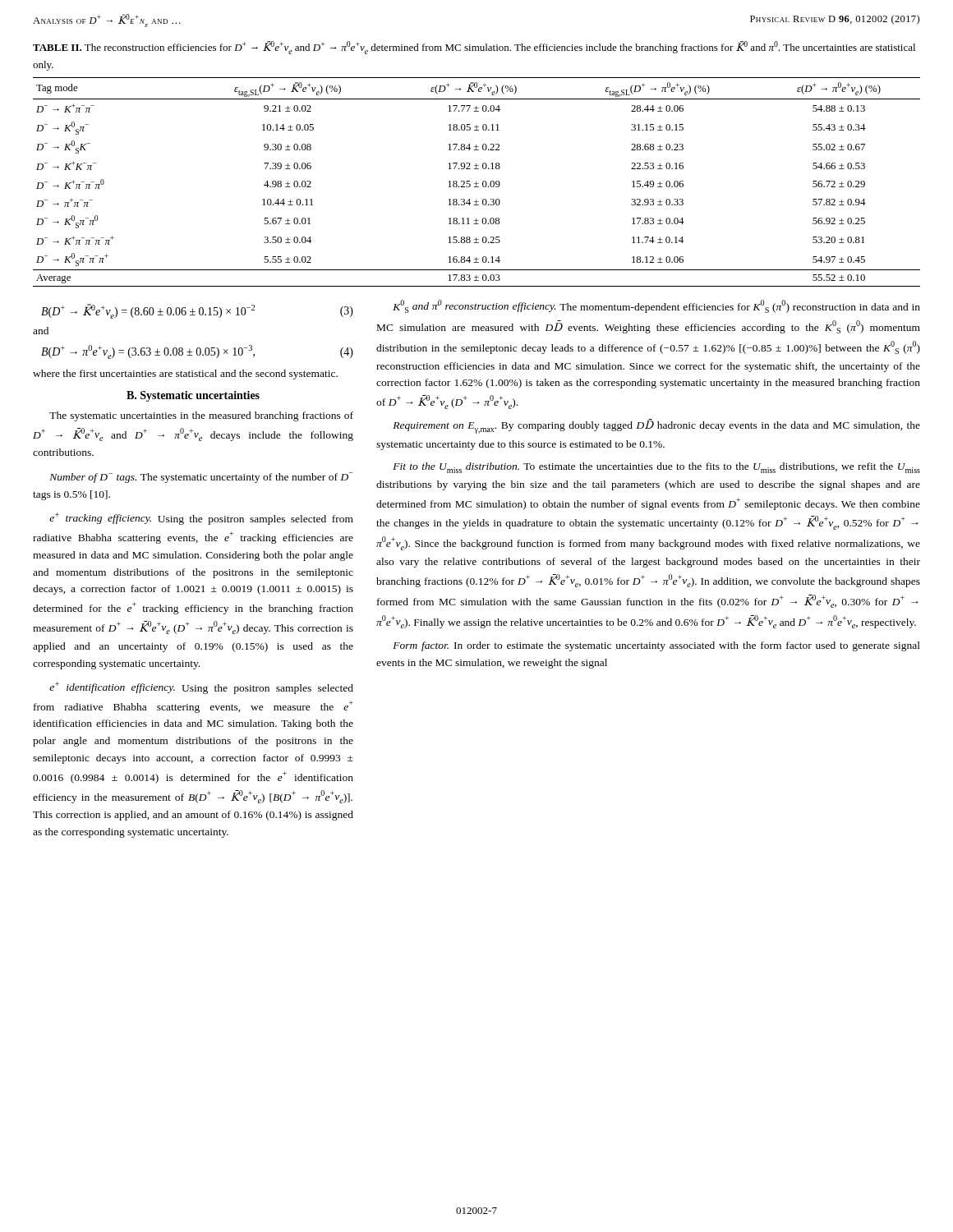This screenshot has height=1232, width=953.
Task: Navigate to the passage starting "B(D+ → π0e+νe) = (3.63 ± 0.08"
Action: tap(193, 352)
